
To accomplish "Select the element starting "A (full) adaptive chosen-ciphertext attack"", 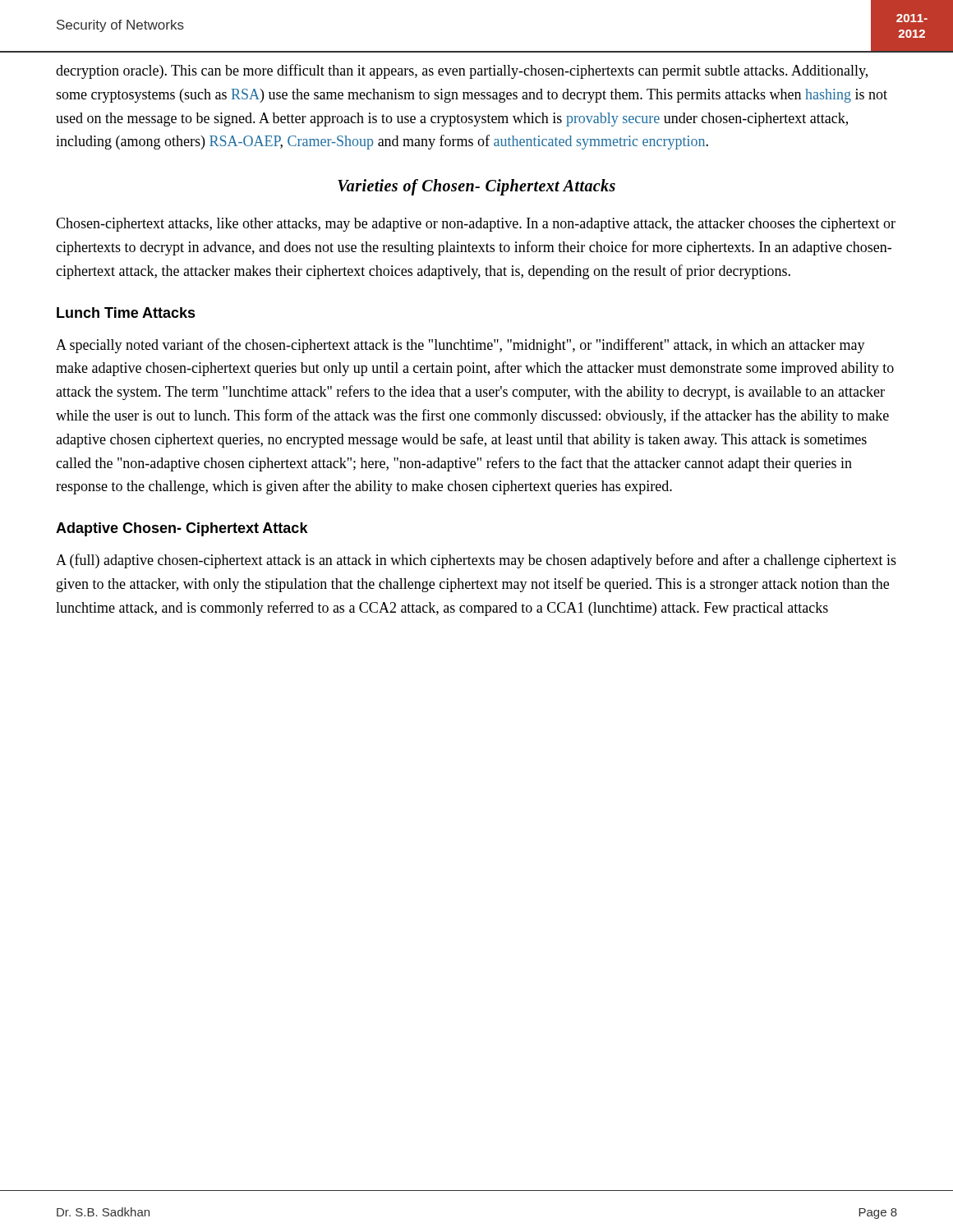I will tap(476, 584).
